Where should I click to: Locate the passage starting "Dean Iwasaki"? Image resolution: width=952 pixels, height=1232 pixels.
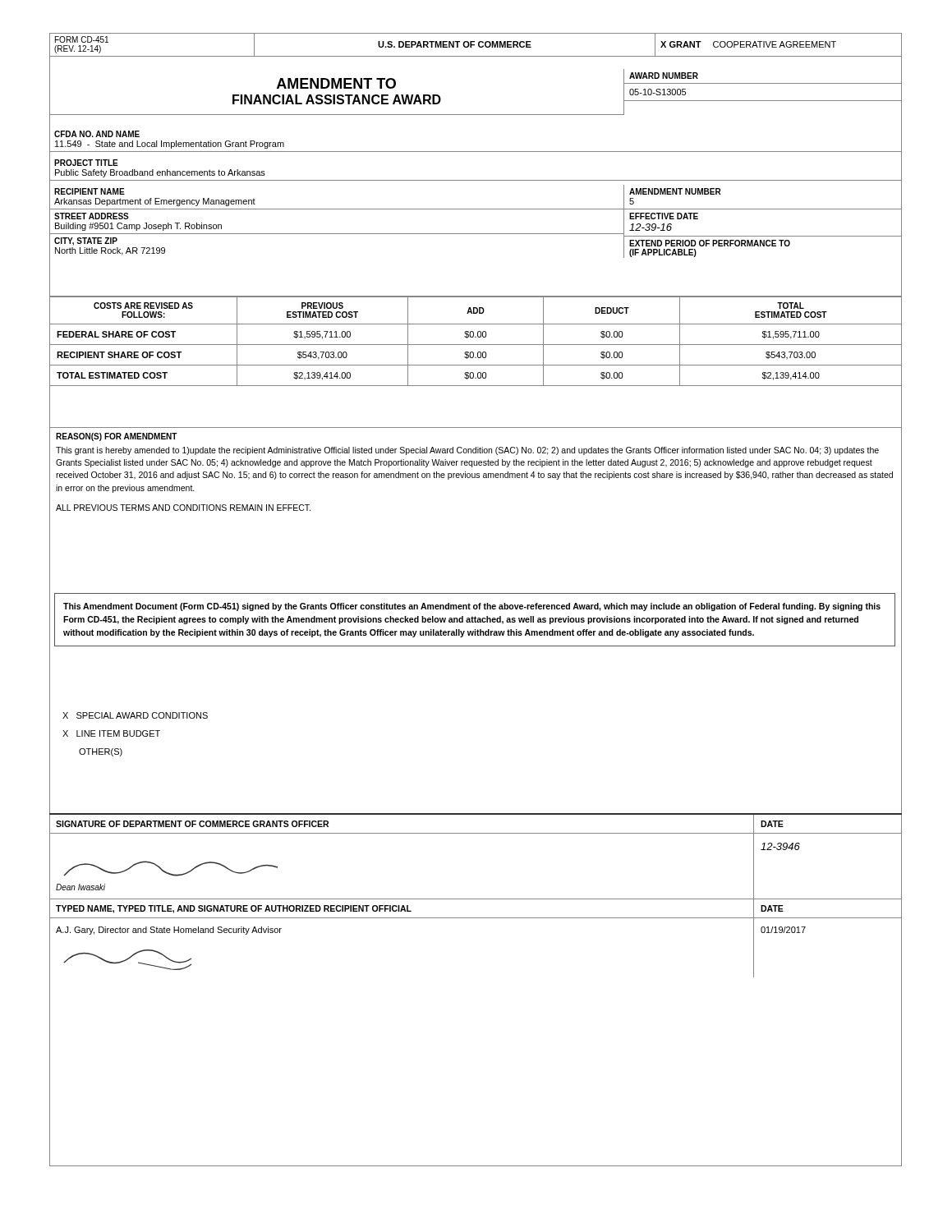(167, 876)
